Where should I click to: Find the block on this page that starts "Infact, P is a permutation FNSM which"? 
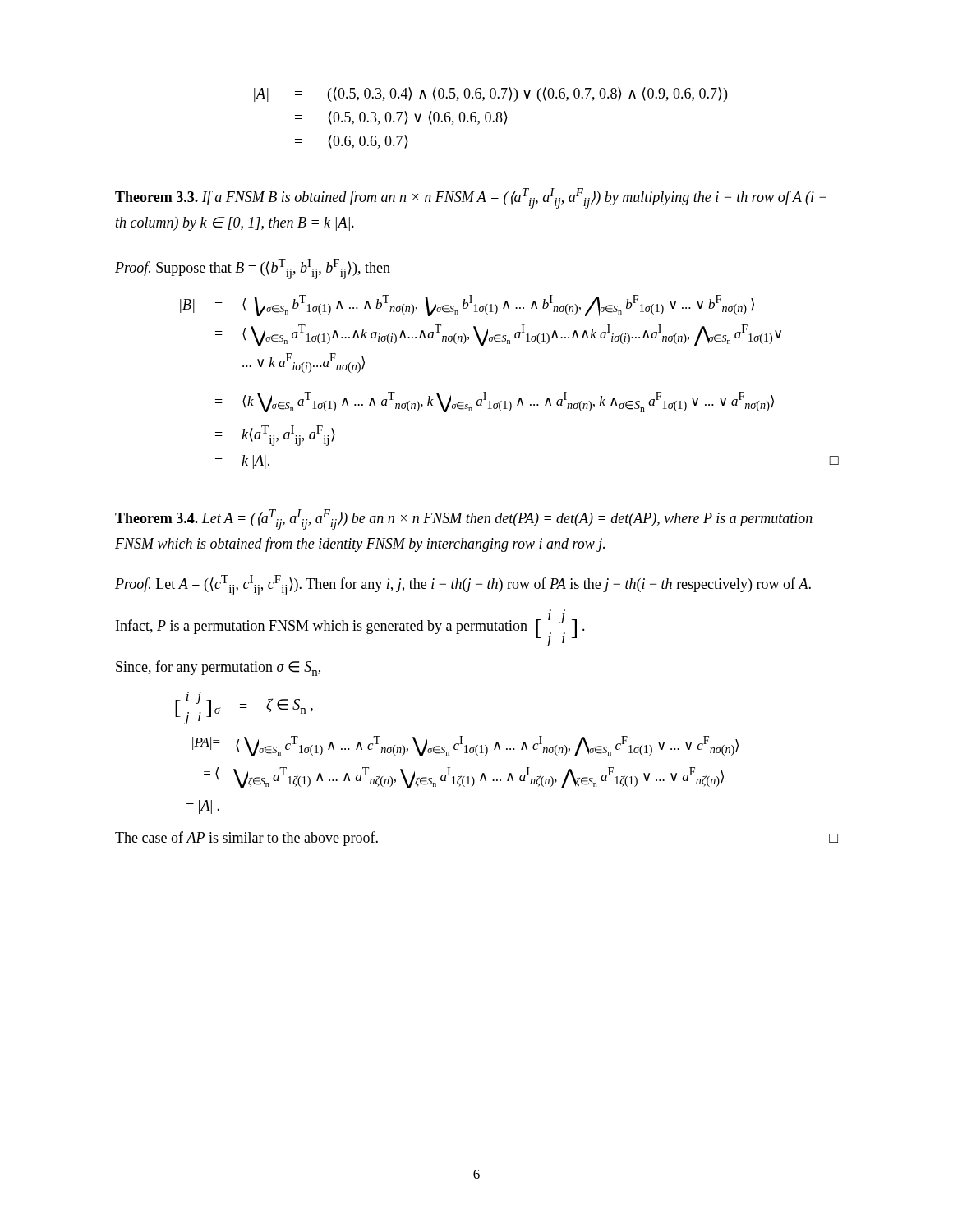tap(350, 627)
